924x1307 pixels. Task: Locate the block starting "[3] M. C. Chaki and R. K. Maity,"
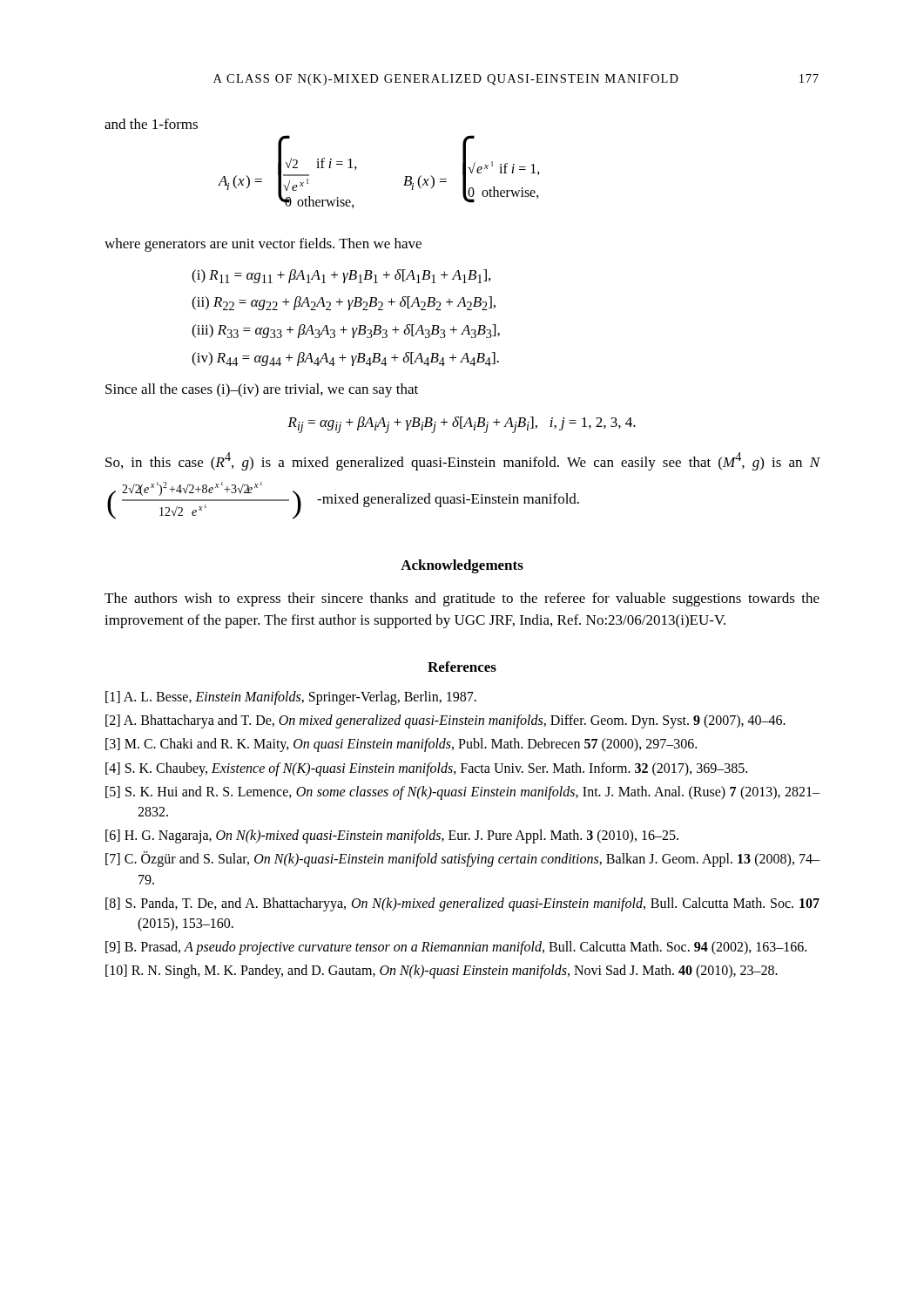tap(401, 744)
